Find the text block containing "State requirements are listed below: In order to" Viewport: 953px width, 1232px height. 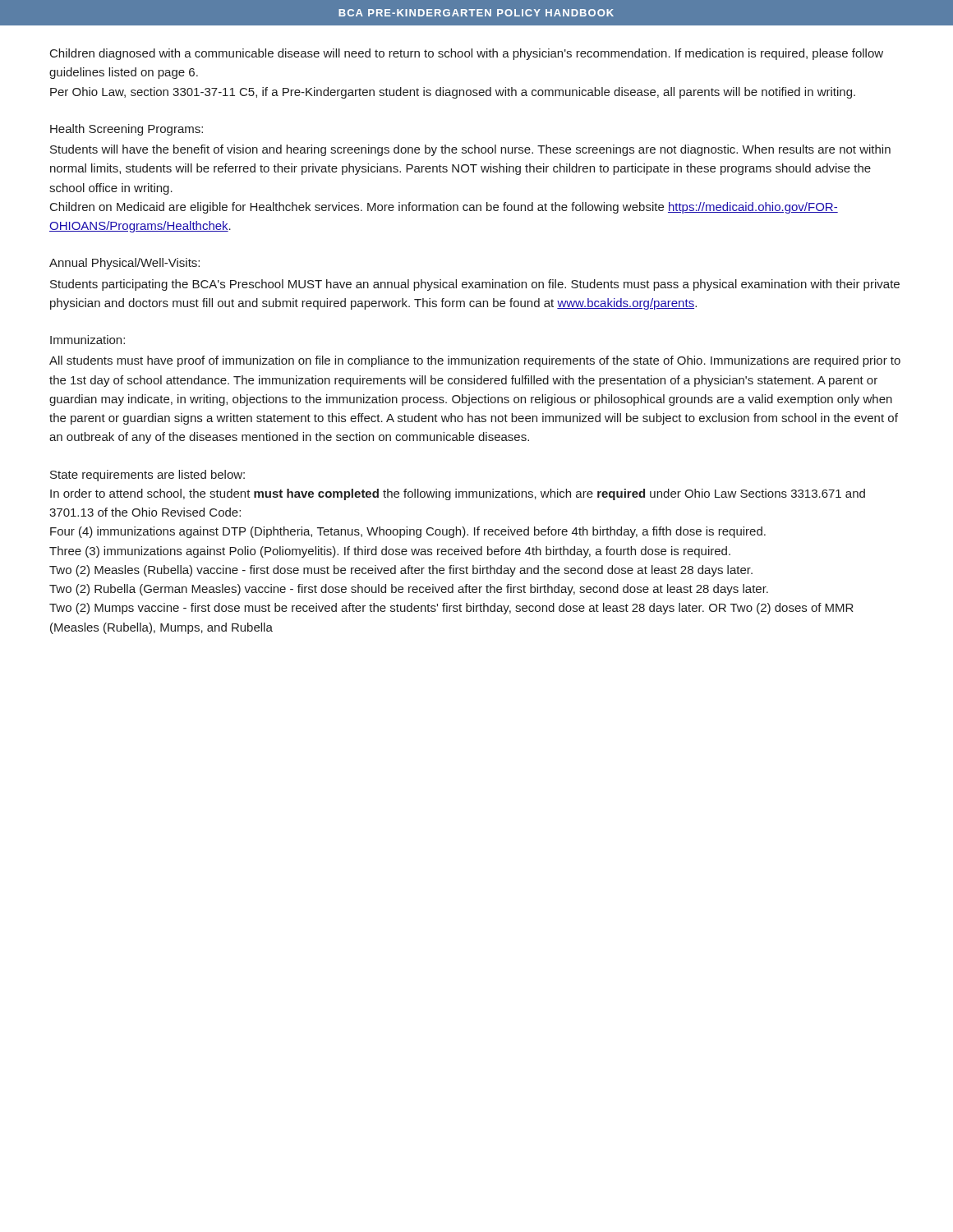(476, 503)
